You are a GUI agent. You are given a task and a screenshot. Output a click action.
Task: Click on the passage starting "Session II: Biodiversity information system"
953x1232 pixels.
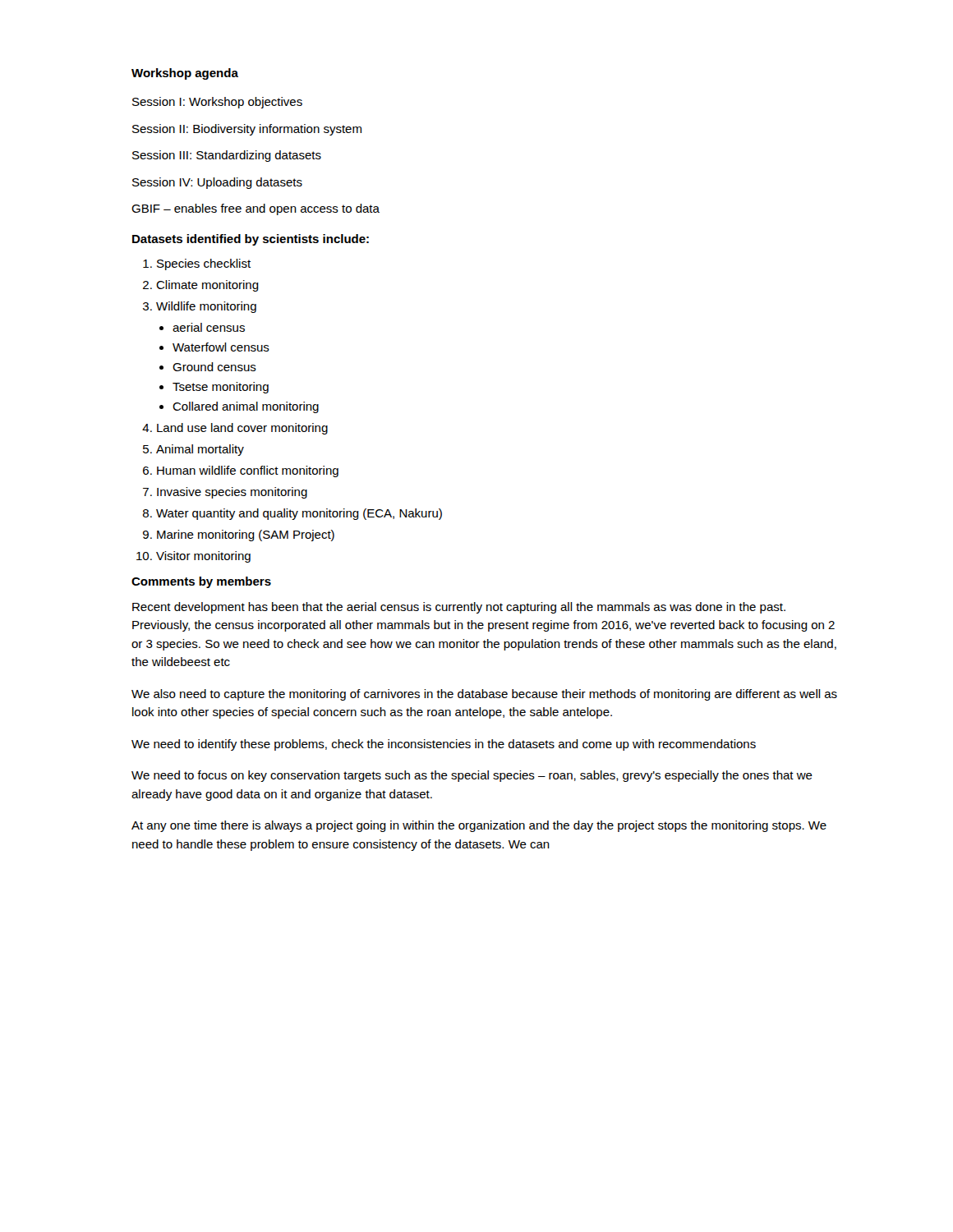click(x=247, y=128)
